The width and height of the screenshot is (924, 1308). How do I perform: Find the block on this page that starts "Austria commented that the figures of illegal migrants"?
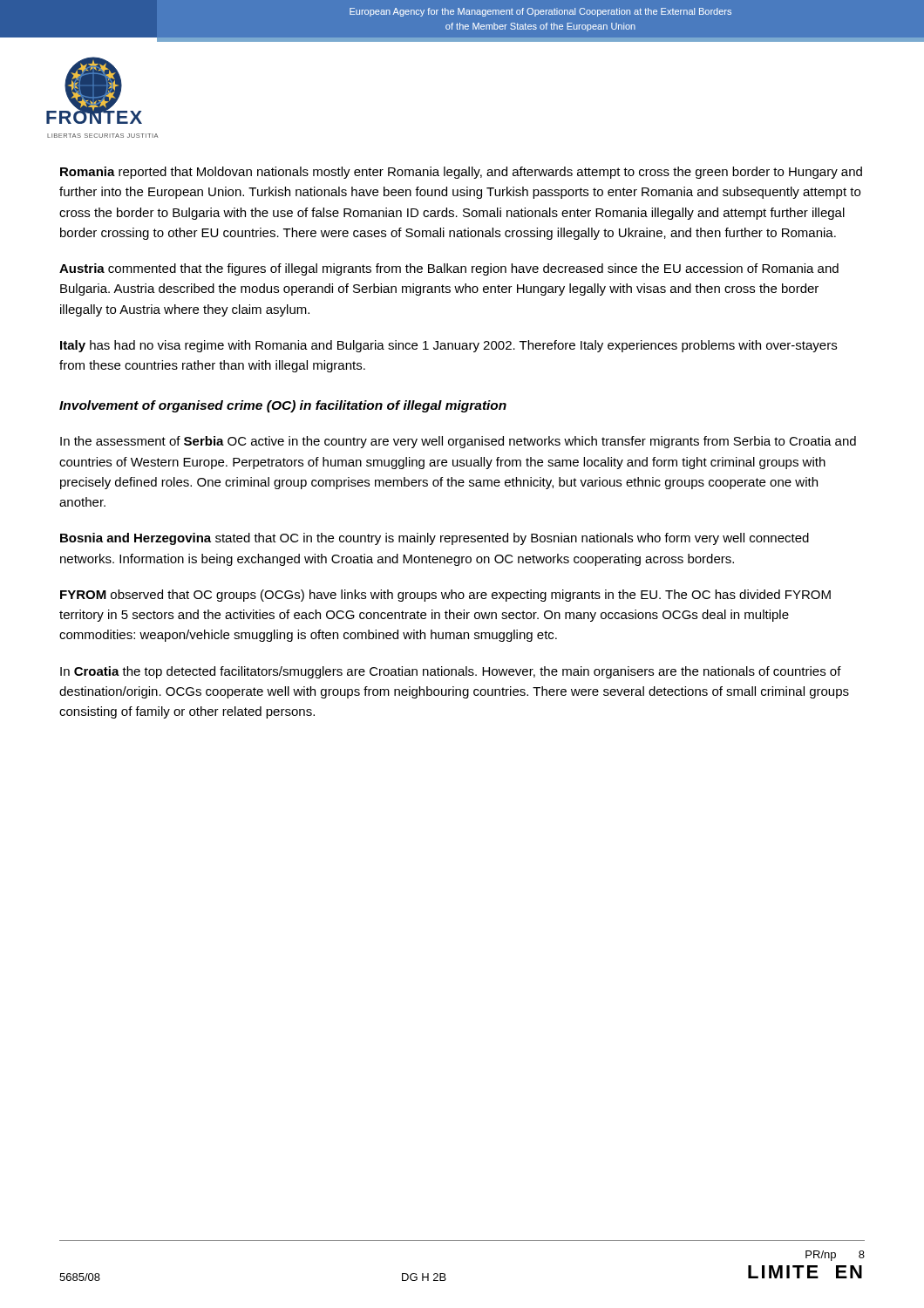tap(449, 288)
